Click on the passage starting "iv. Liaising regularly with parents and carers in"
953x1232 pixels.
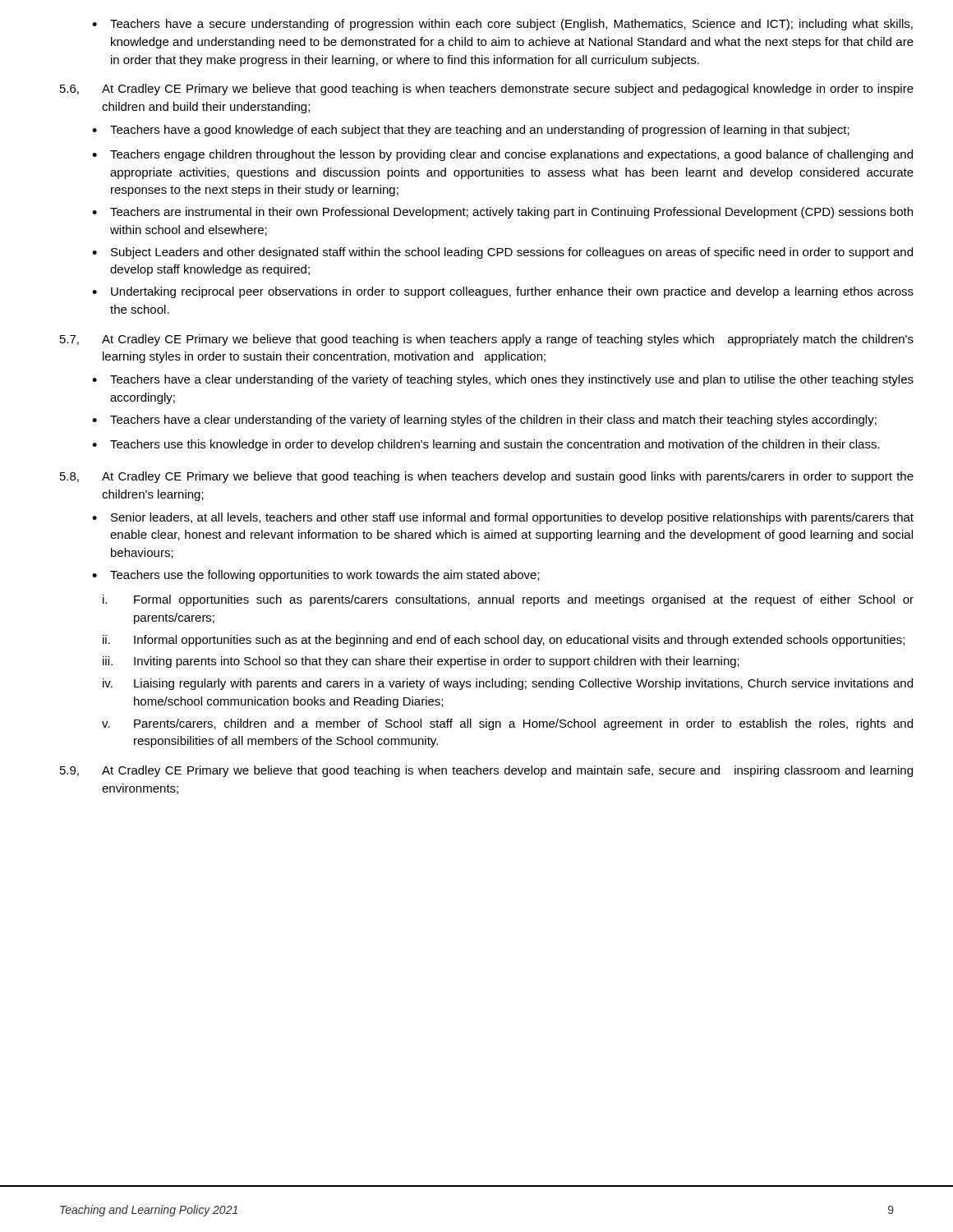pyautogui.click(x=508, y=692)
